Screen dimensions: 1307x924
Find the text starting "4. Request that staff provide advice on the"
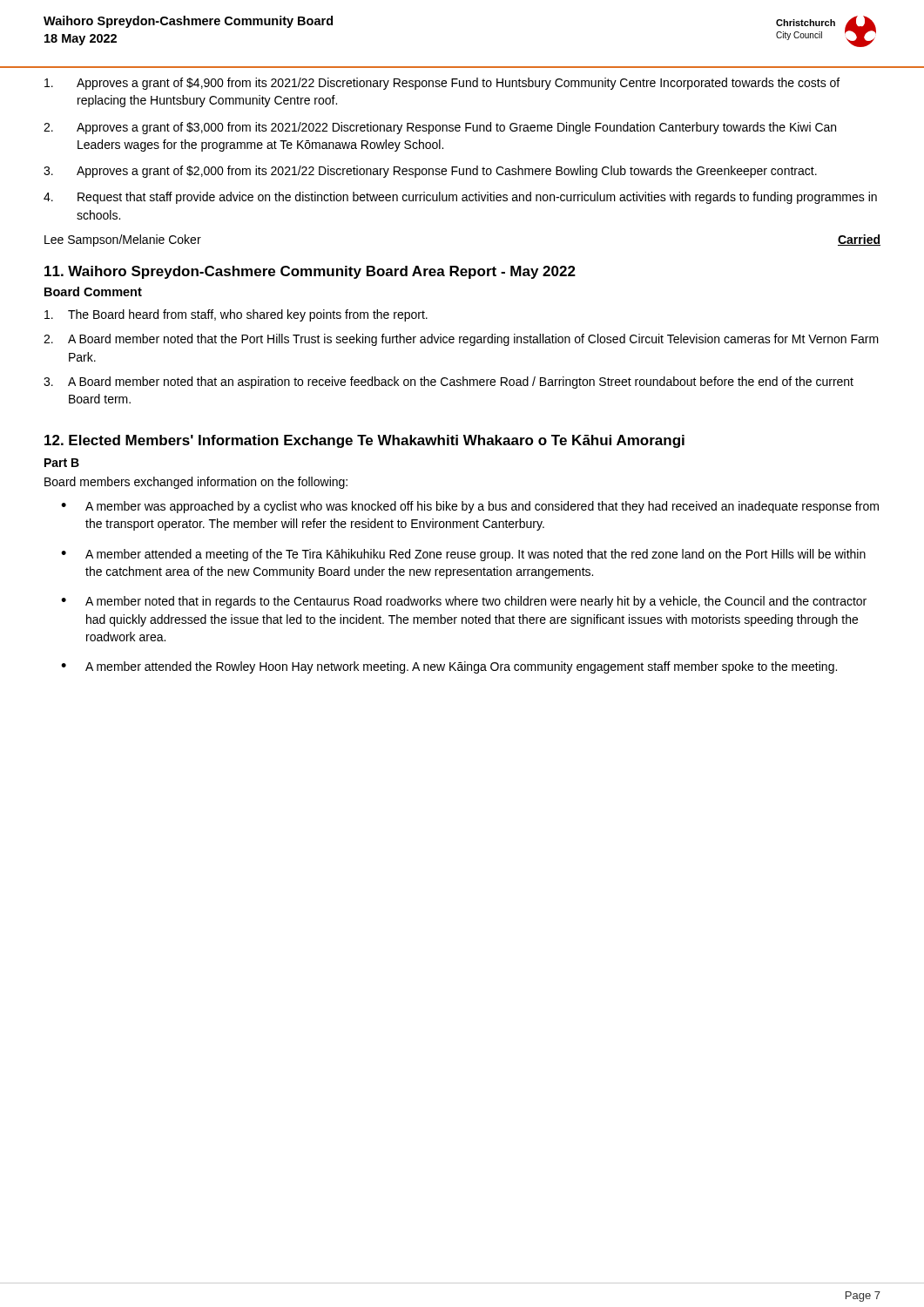[x=462, y=206]
